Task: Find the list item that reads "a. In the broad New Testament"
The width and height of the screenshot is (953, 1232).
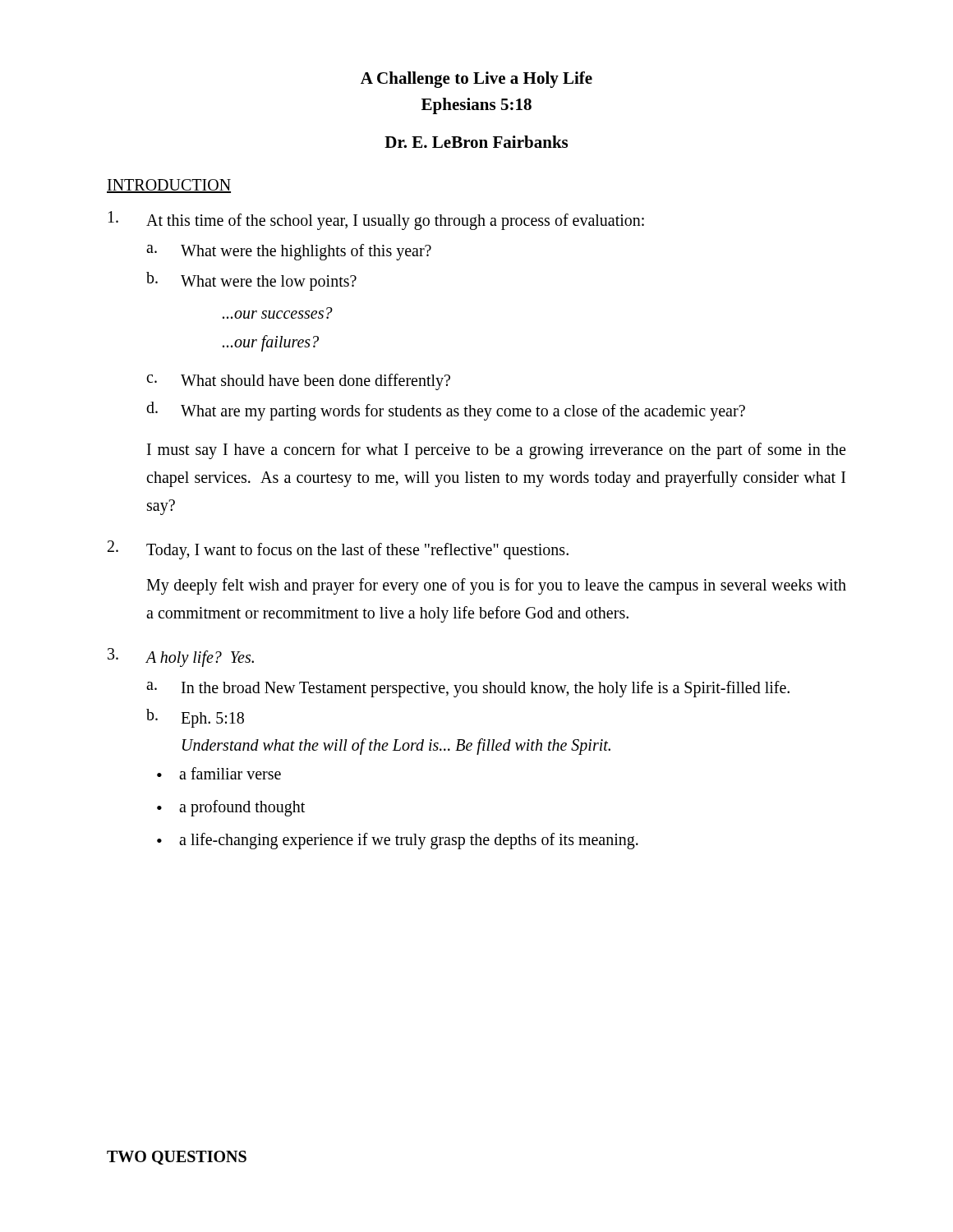Action: click(496, 688)
